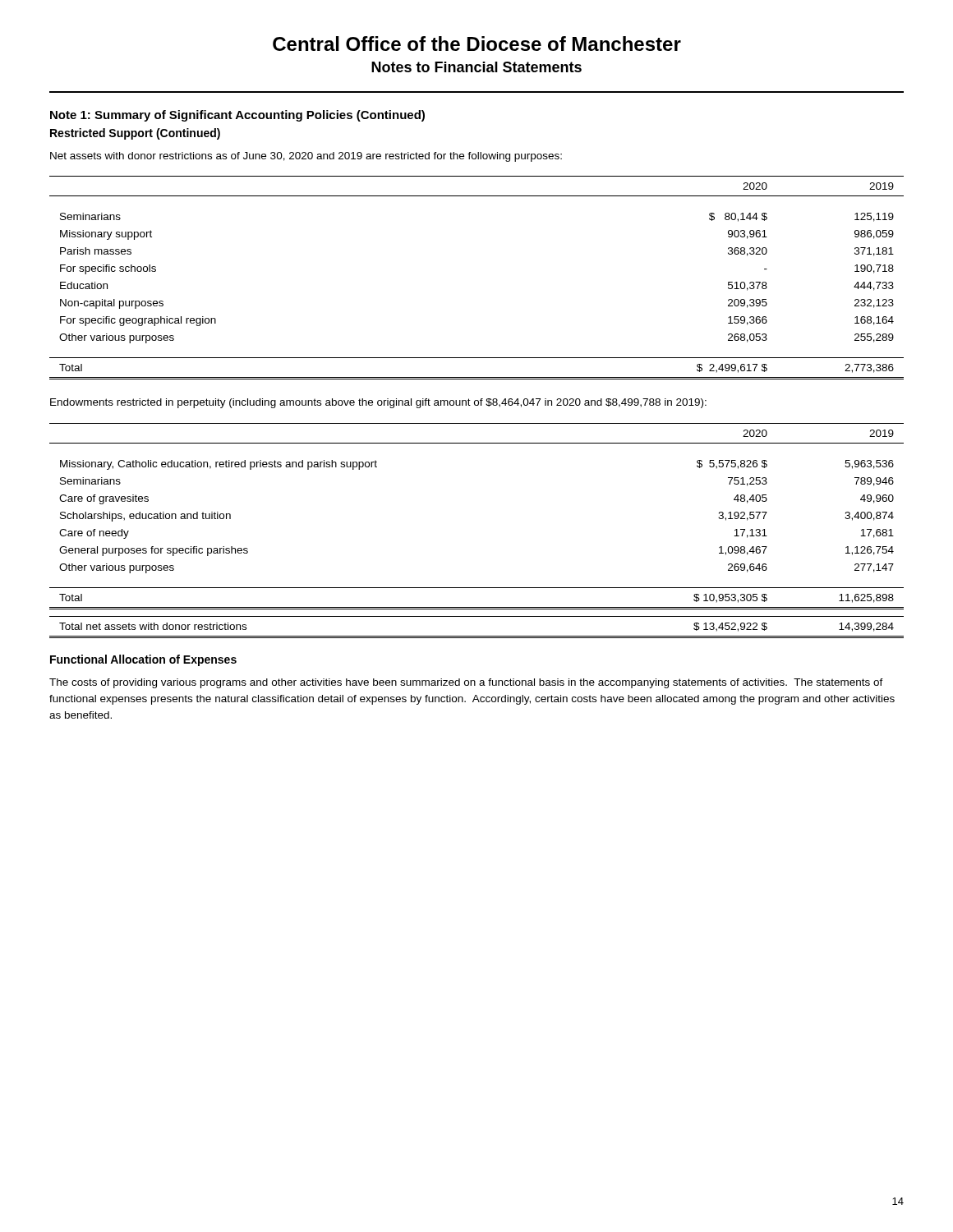Find the block starting "Central Office of the Diocese of"

coord(476,55)
